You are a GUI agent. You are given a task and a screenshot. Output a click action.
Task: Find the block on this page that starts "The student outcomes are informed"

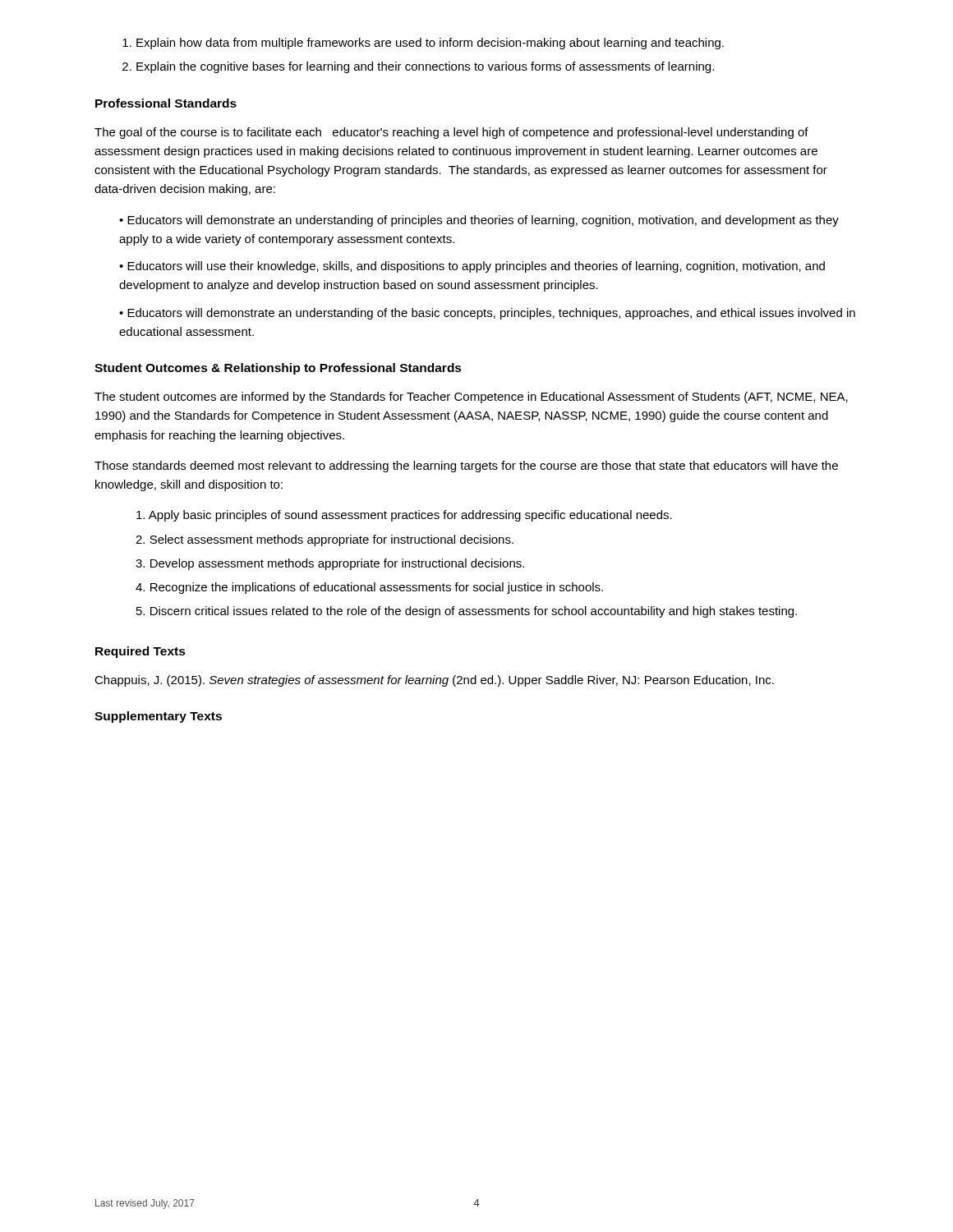pyautogui.click(x=471, y=415)
